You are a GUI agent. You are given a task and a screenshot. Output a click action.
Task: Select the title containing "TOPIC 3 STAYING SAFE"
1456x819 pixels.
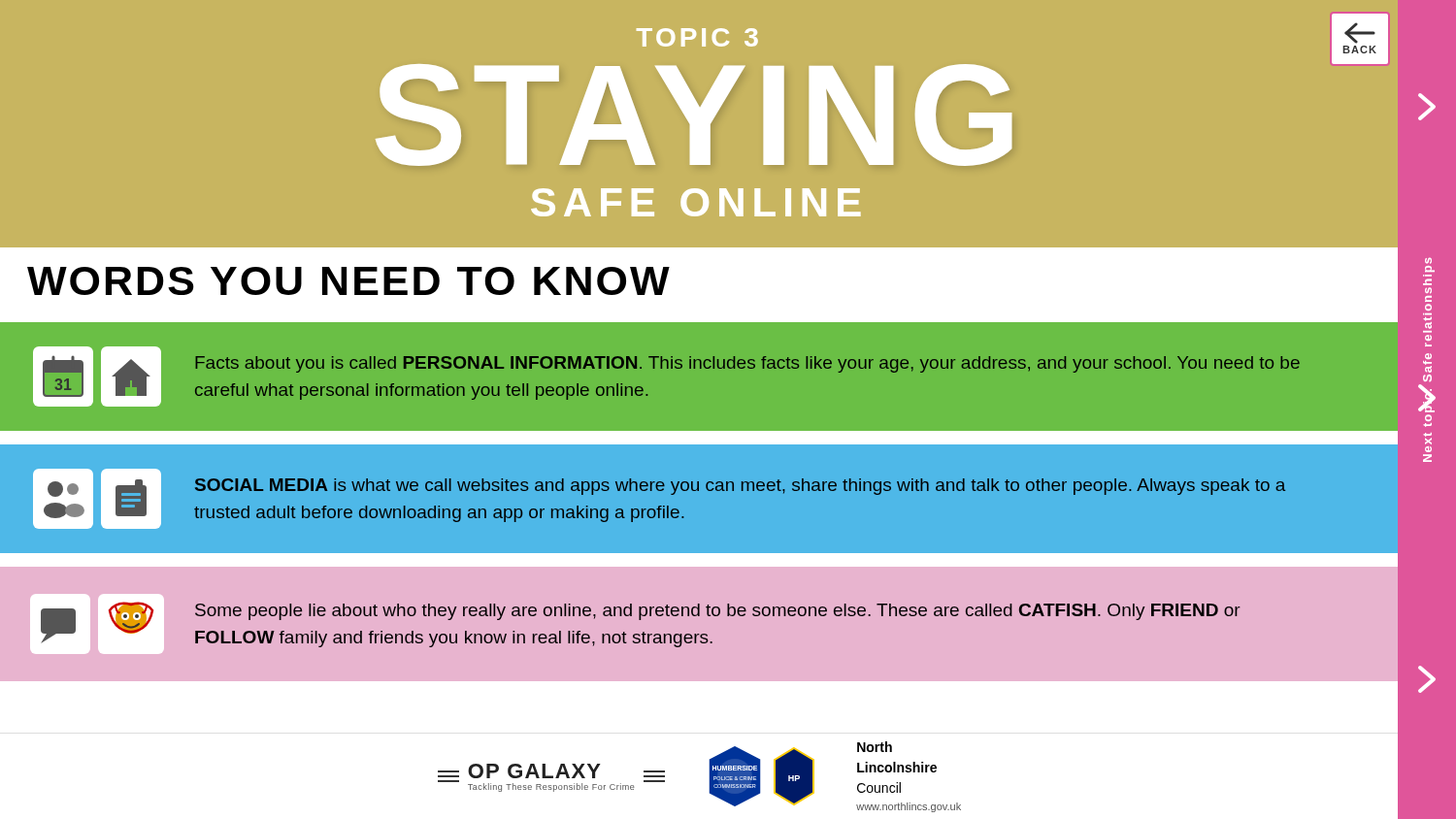coord(699,124)
